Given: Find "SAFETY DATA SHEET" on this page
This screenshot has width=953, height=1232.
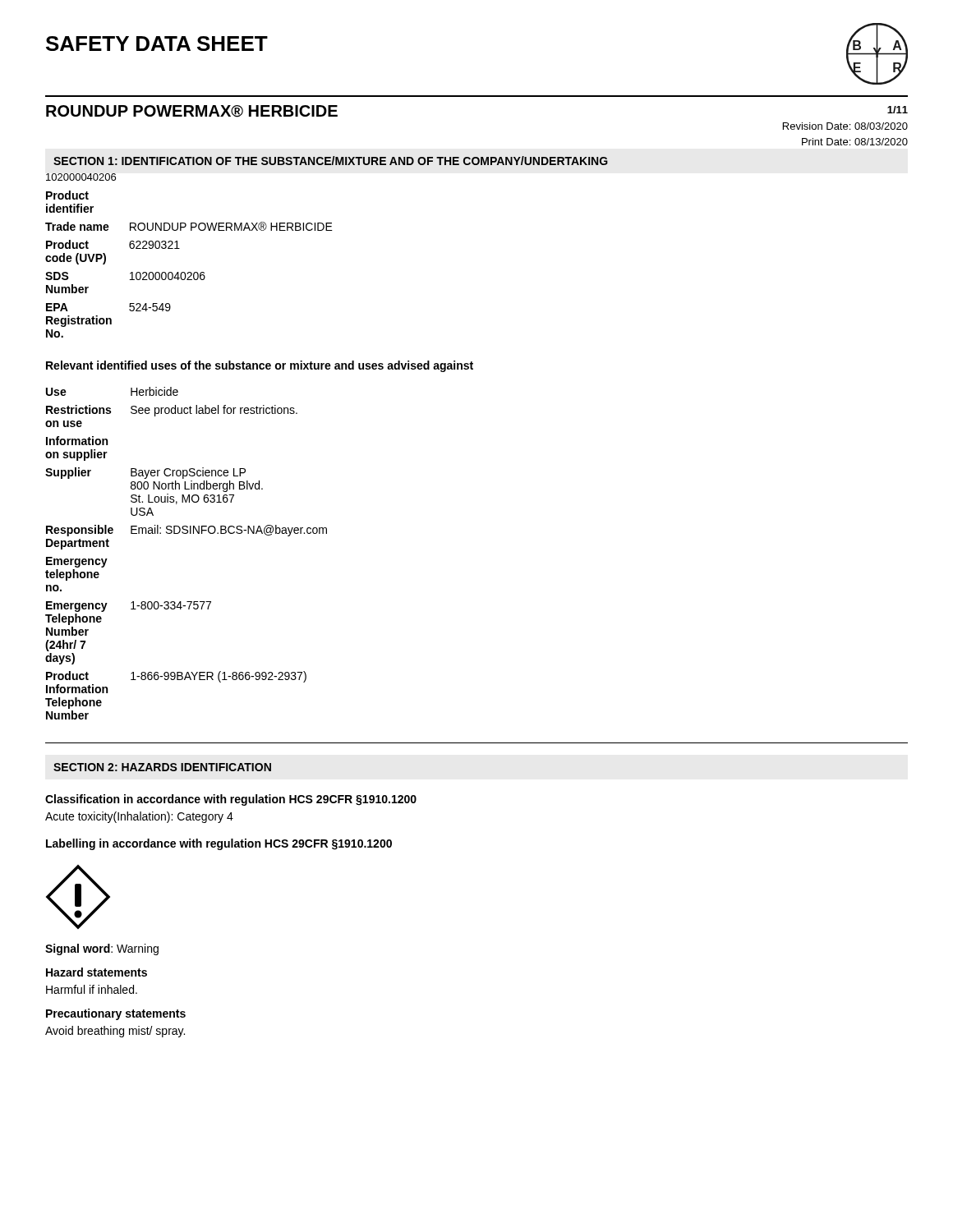Looking at the screenshot, I should (x=156, y=43).
